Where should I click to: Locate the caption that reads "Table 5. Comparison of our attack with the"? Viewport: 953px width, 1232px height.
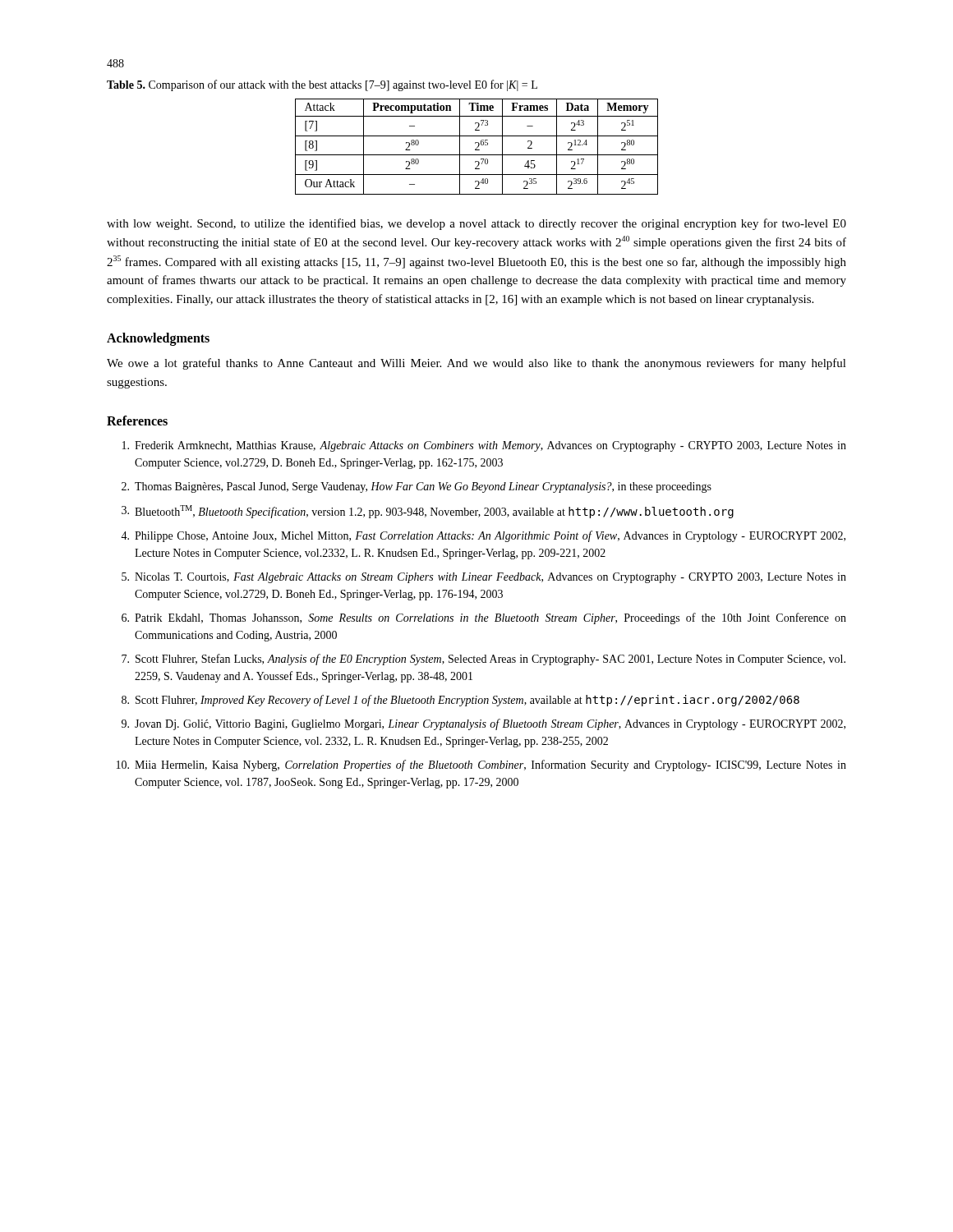(322, 85)
